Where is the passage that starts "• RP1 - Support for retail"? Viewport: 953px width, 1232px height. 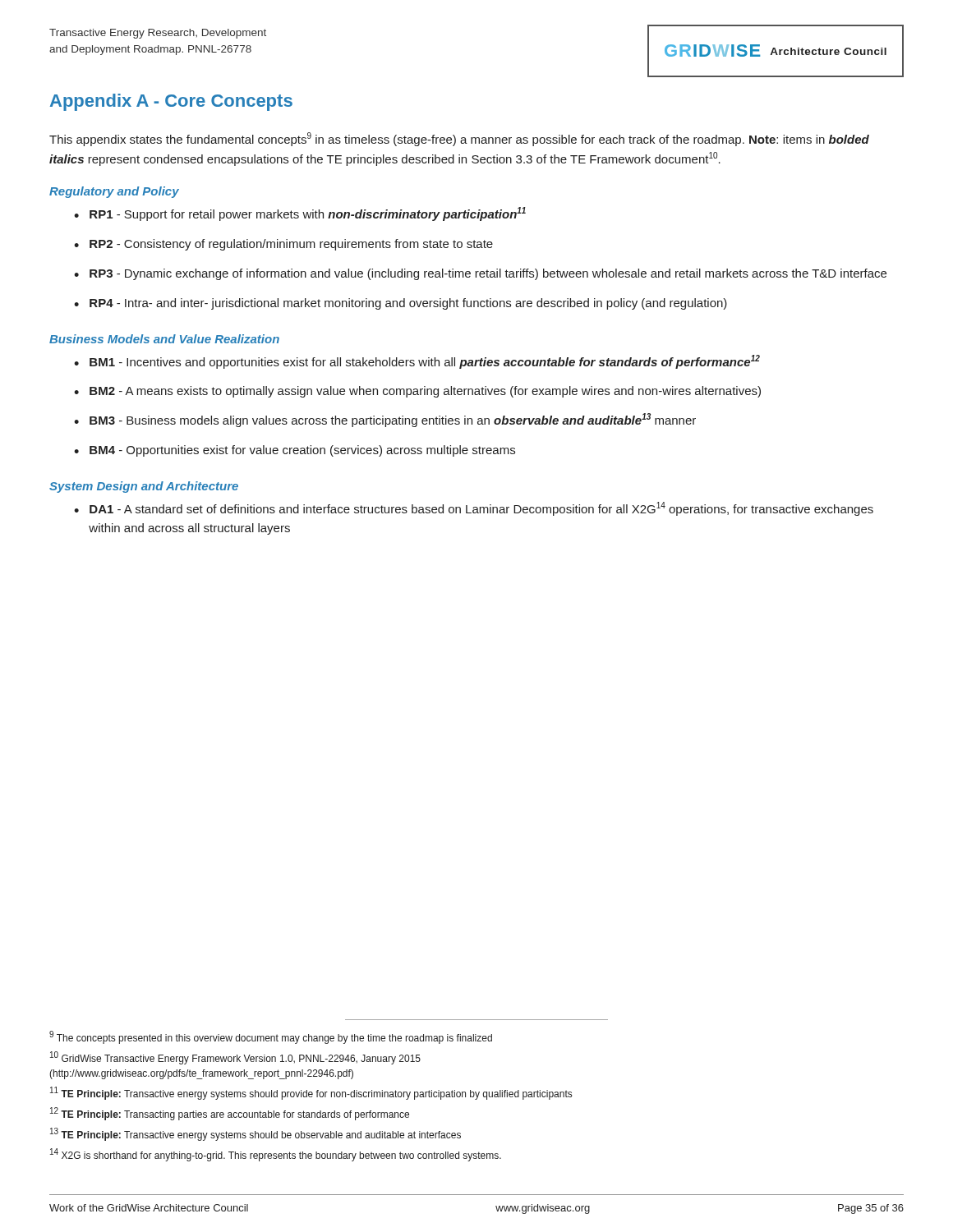click(x=489, y=216)
